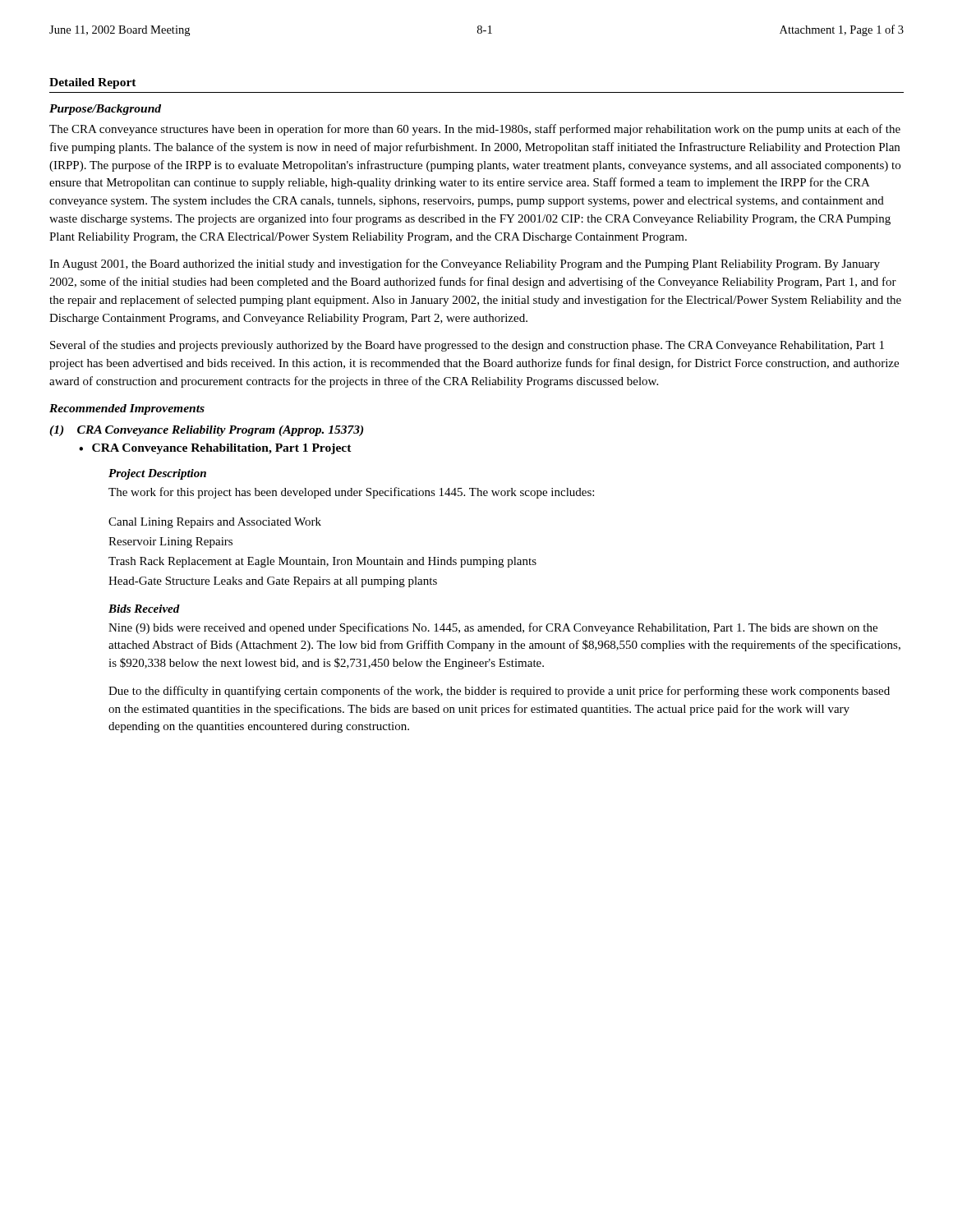
Task: Click on the text starting "Head-Gate Structure Leaks and Gate Repairs at all"
Action: [x=273, y=580]
